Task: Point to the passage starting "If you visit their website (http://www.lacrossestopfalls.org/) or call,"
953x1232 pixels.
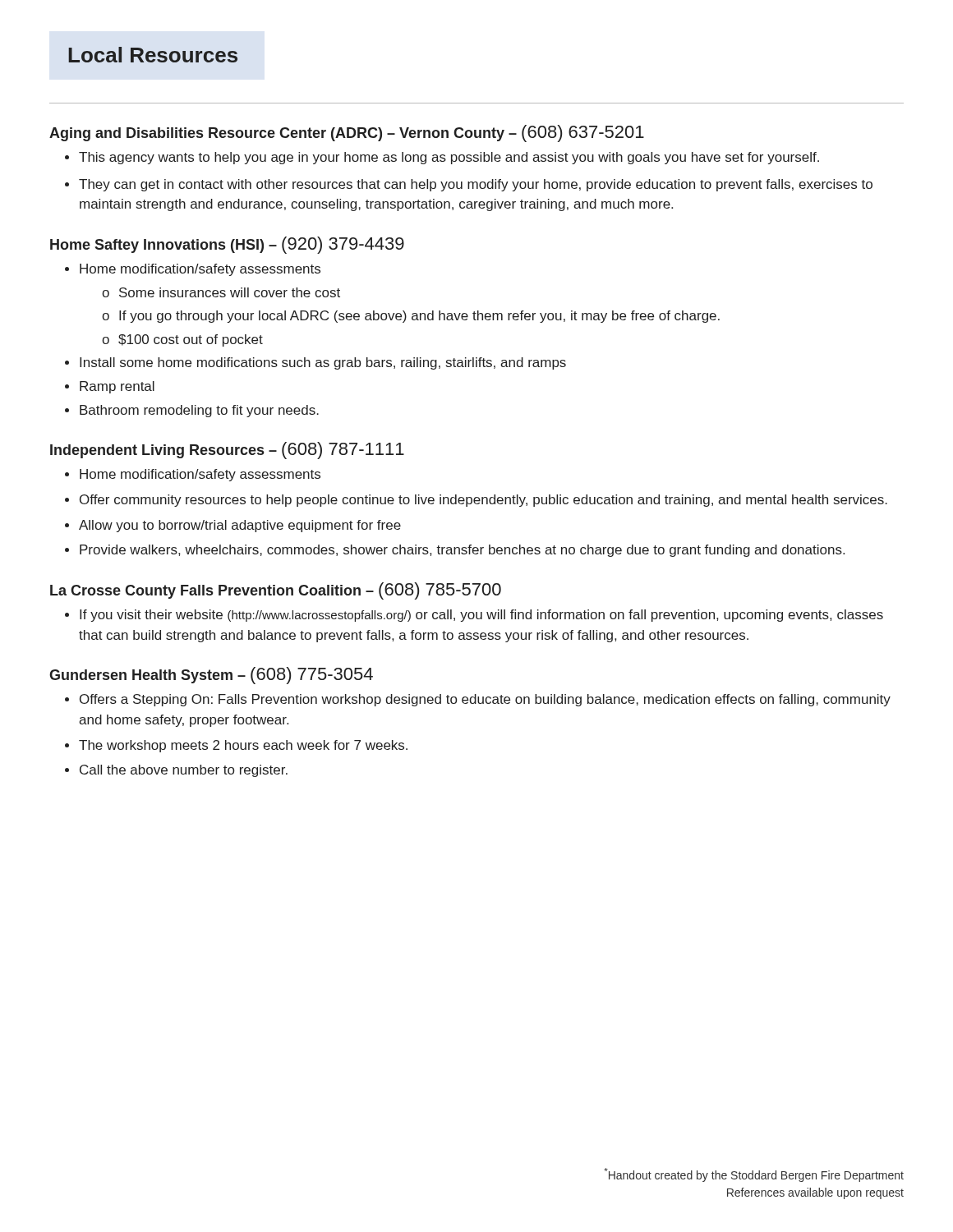Action: tap(476, 626)
